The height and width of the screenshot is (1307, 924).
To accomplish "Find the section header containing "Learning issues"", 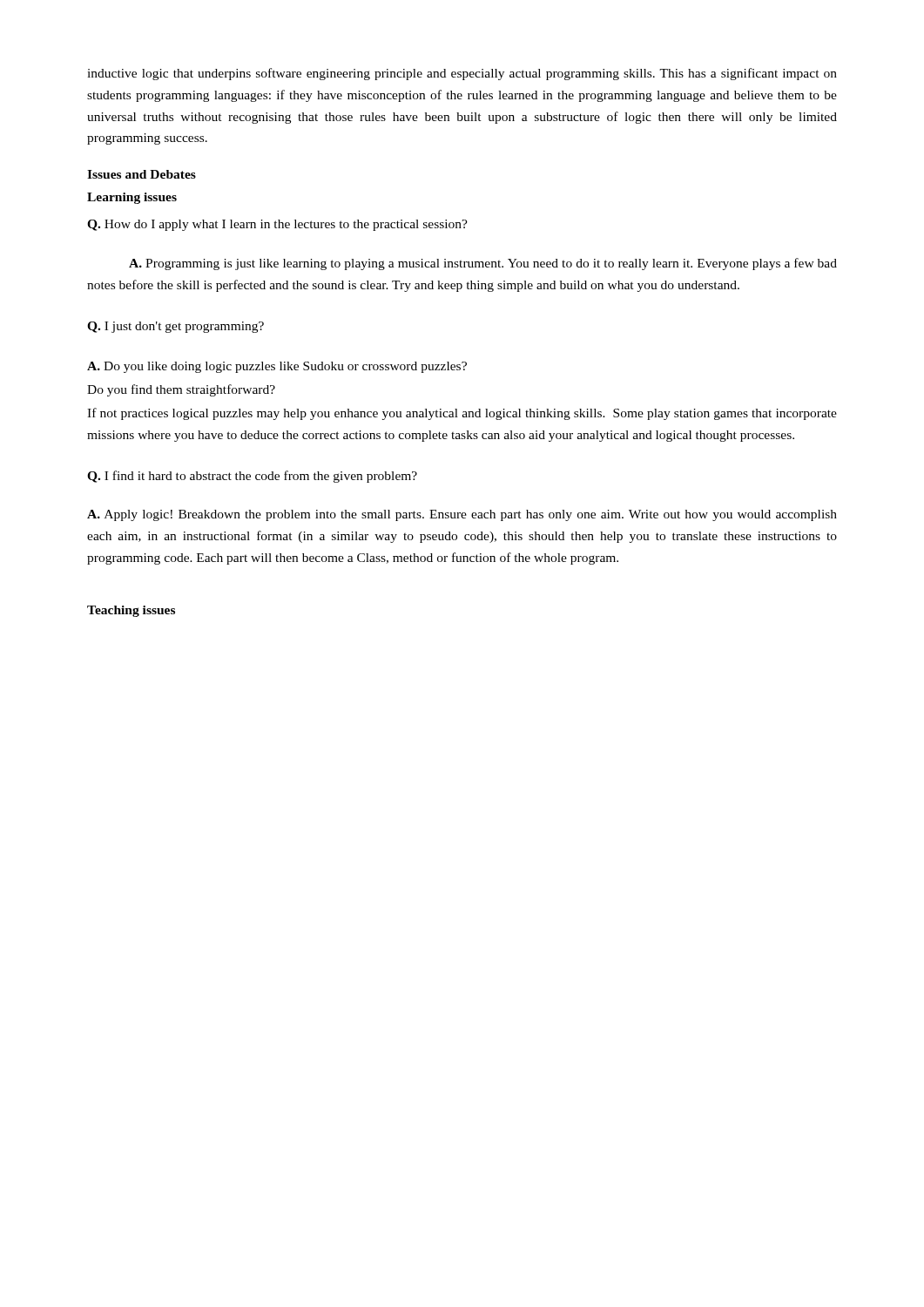I will [x=132, y=198].
